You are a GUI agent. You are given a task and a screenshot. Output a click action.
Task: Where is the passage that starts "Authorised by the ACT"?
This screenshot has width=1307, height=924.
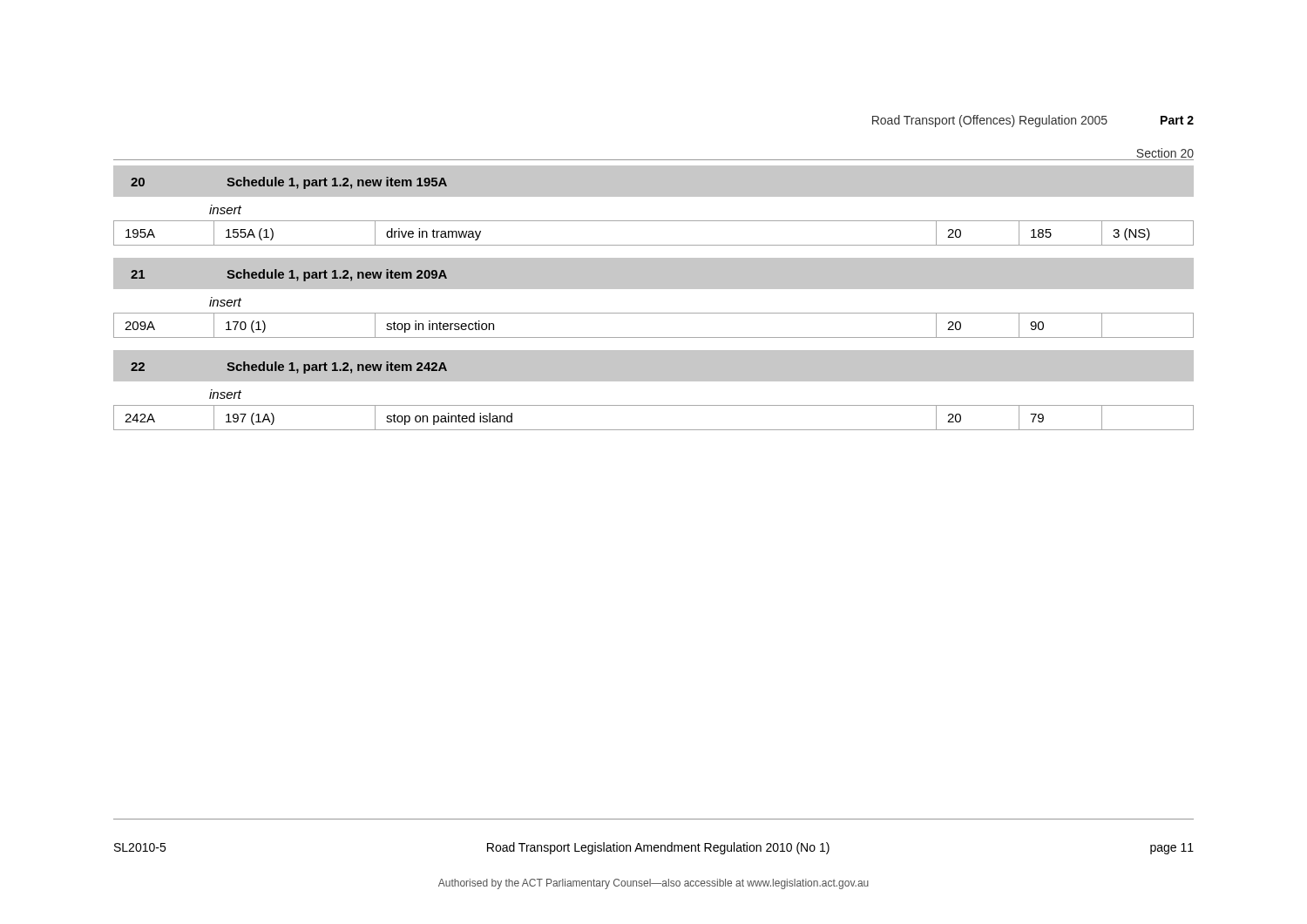pos(654,883)
